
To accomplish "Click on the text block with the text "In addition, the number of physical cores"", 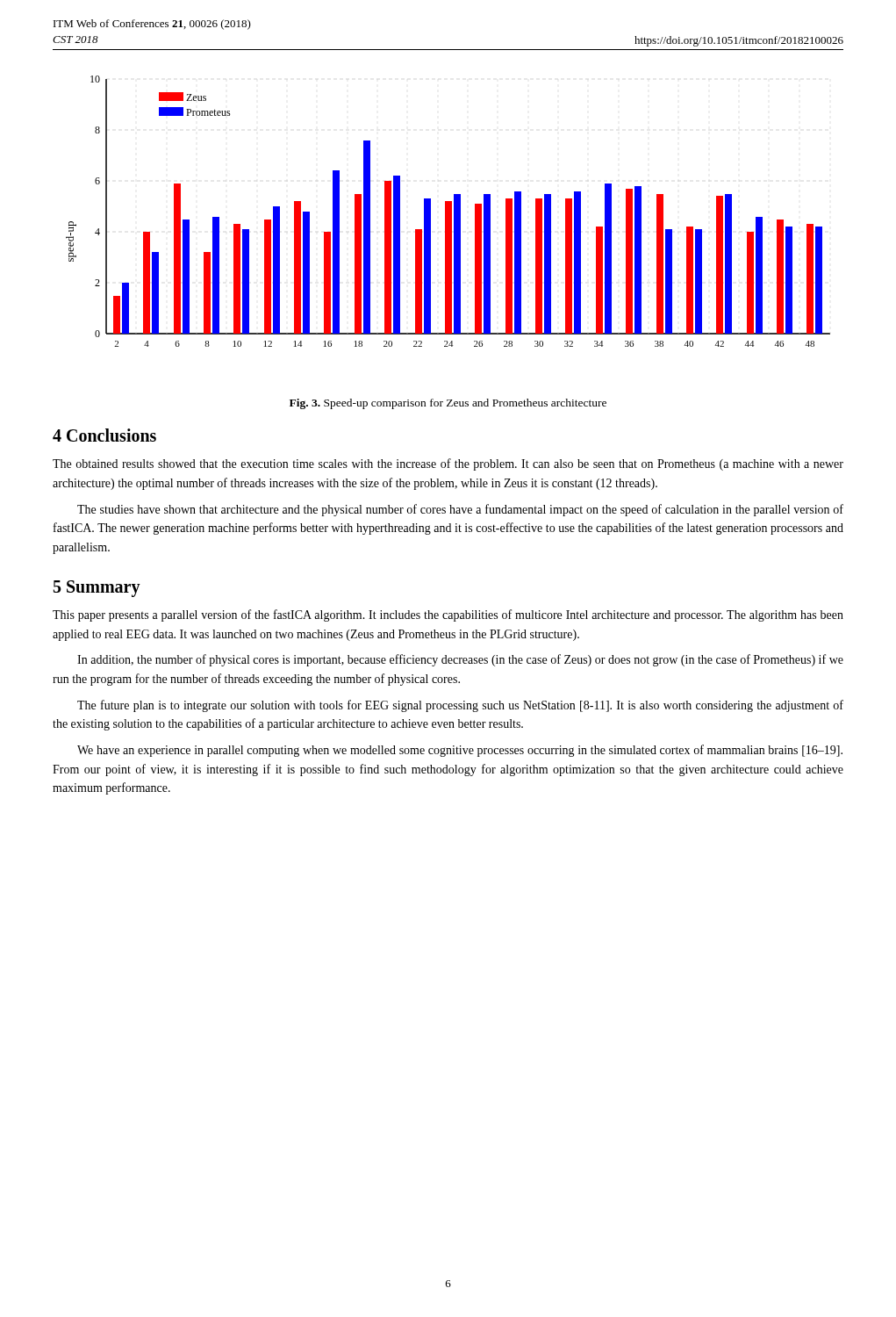I will coord(448,669).
